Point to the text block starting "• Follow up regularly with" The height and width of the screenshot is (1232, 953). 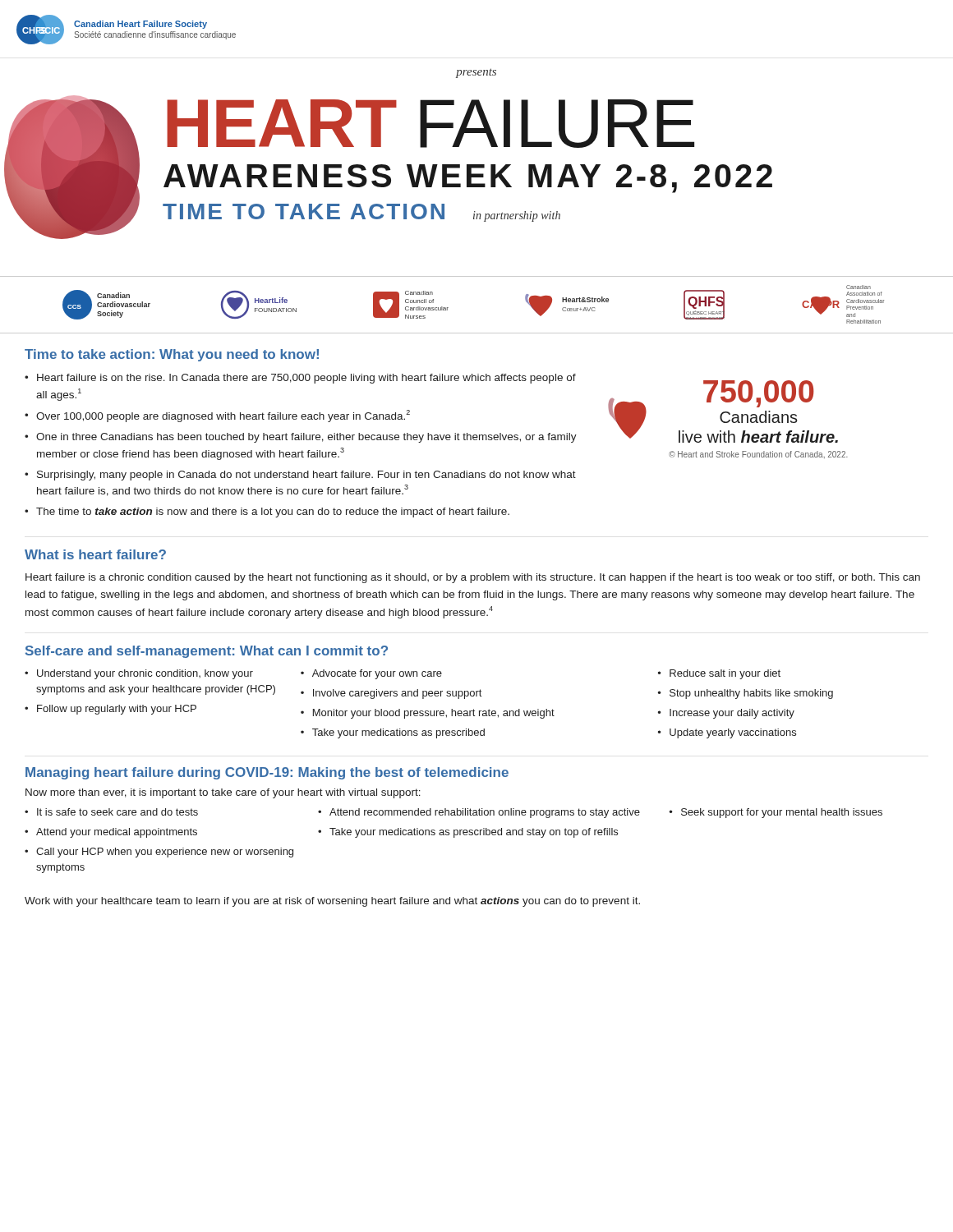[x=111, y=709]
